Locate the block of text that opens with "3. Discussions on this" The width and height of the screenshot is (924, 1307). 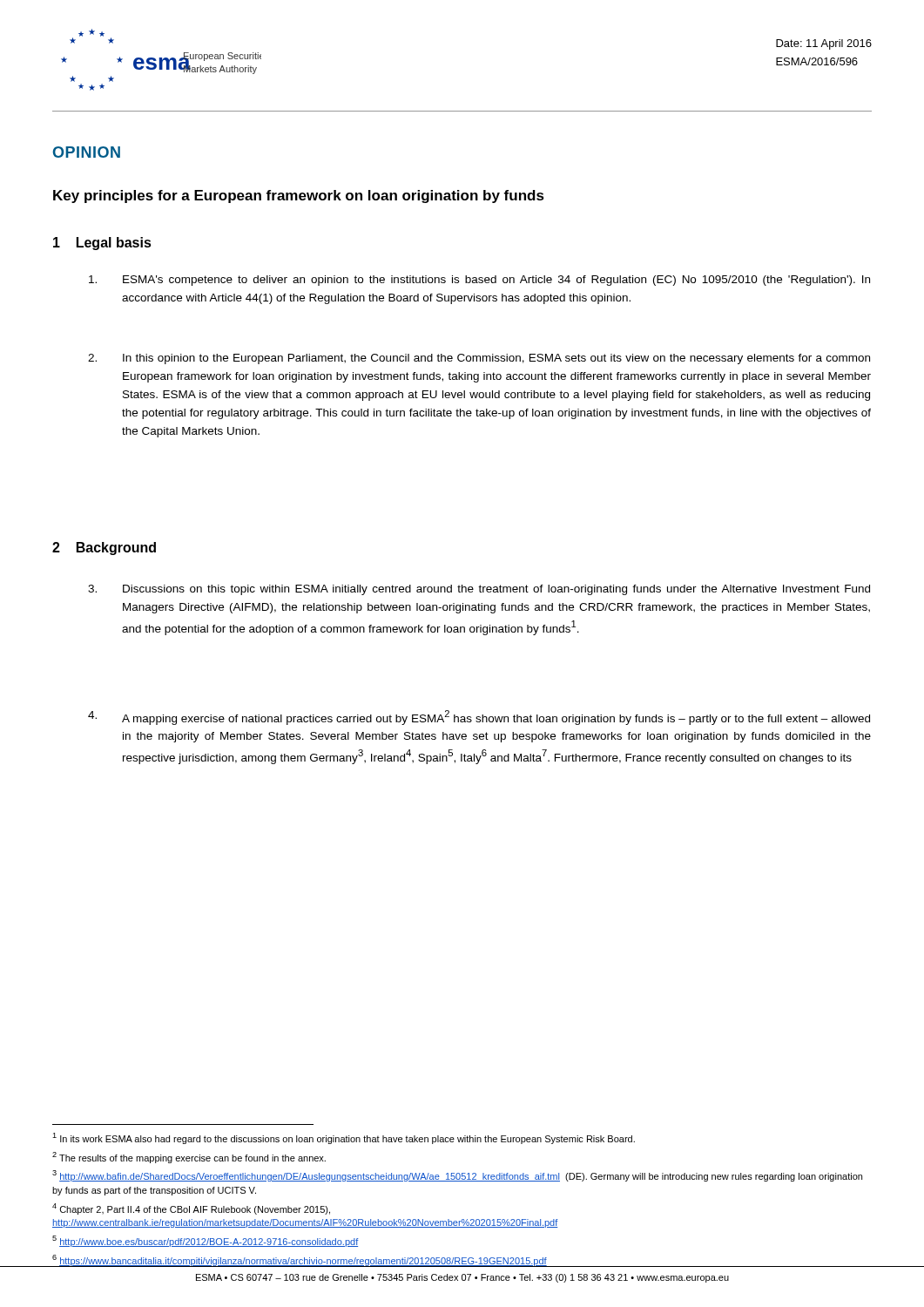tap(479, 609)
